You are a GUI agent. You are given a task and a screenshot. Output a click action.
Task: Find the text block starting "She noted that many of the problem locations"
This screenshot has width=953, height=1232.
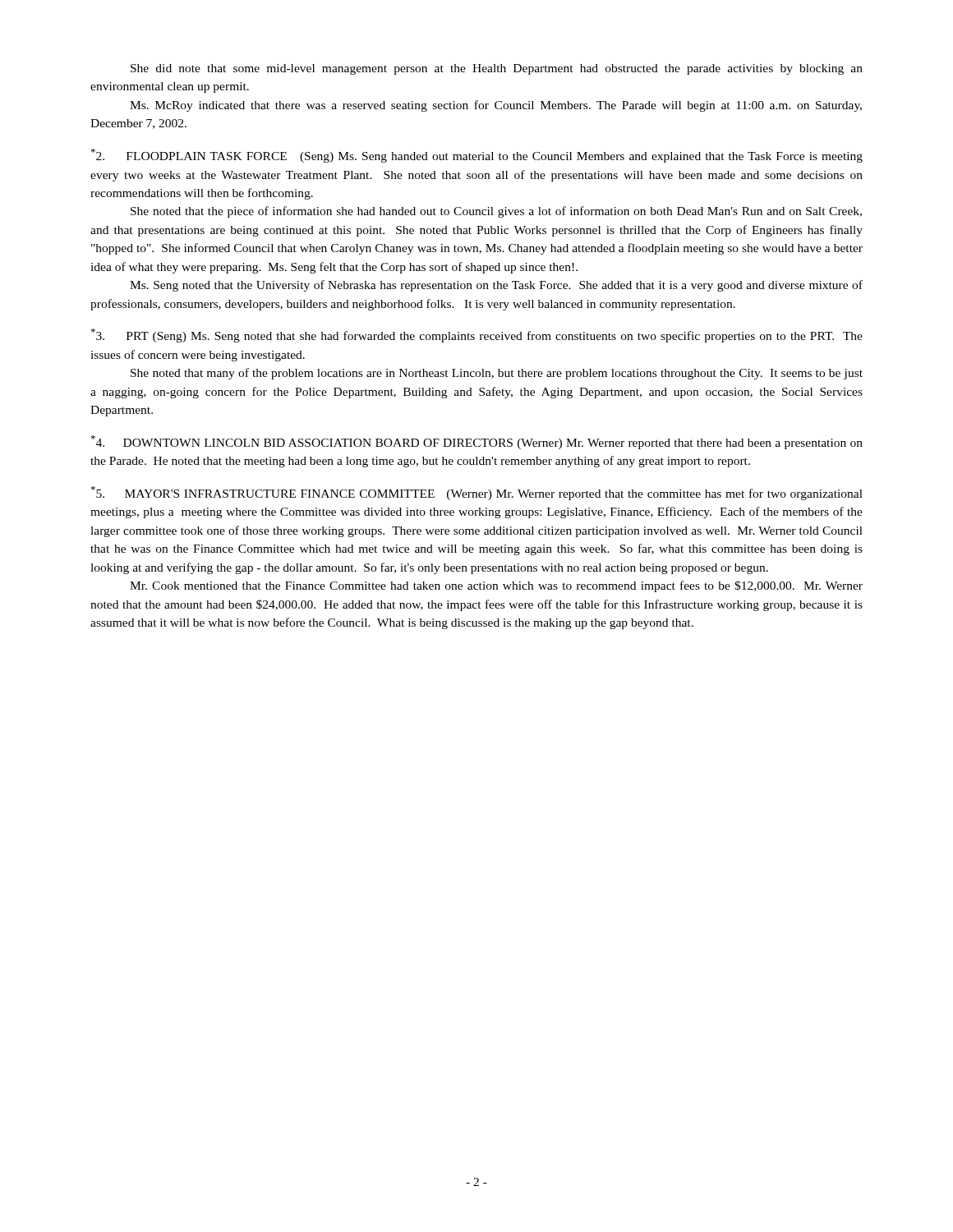pos(476,391)
